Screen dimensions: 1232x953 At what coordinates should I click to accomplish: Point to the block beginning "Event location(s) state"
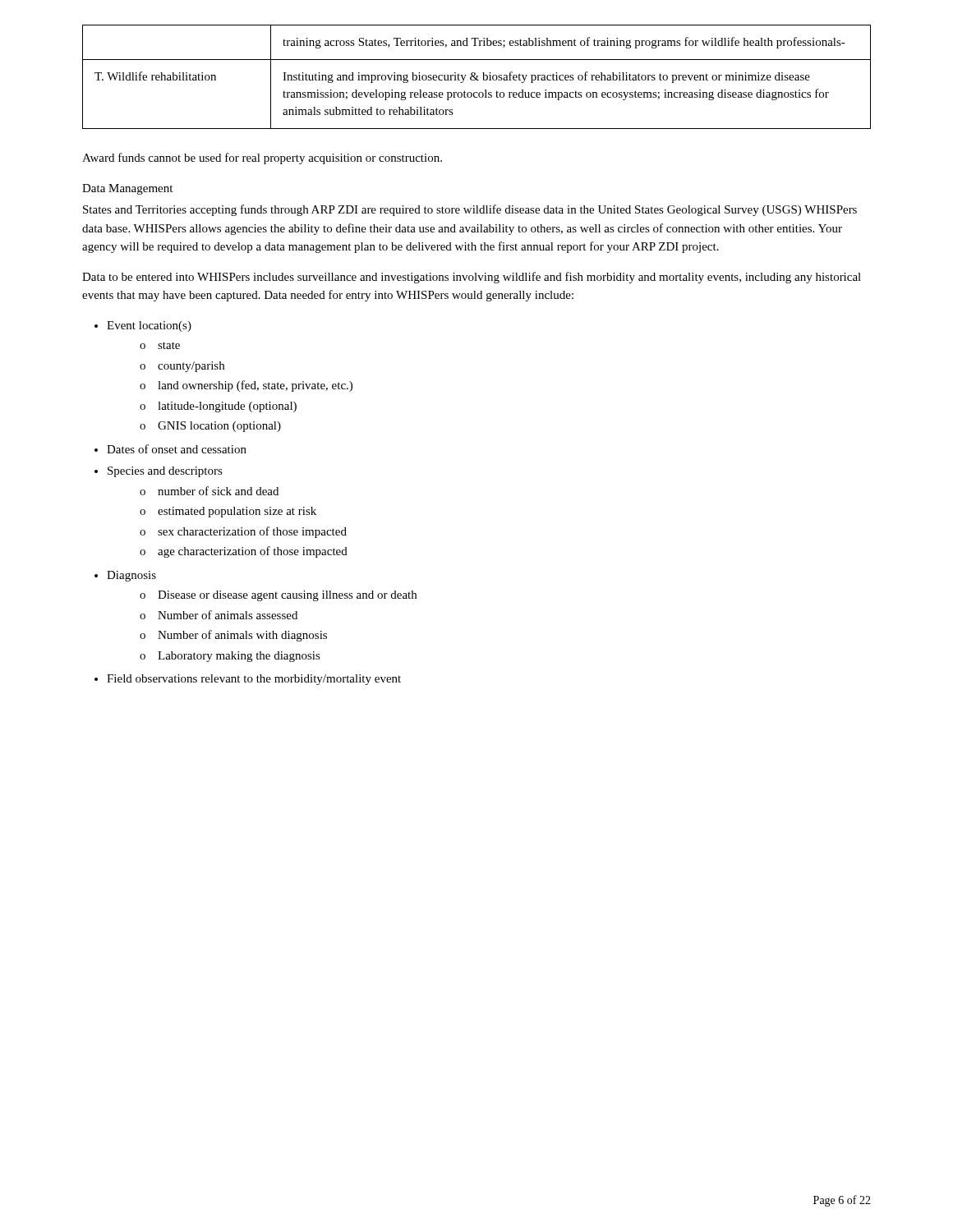pos(149,326)
